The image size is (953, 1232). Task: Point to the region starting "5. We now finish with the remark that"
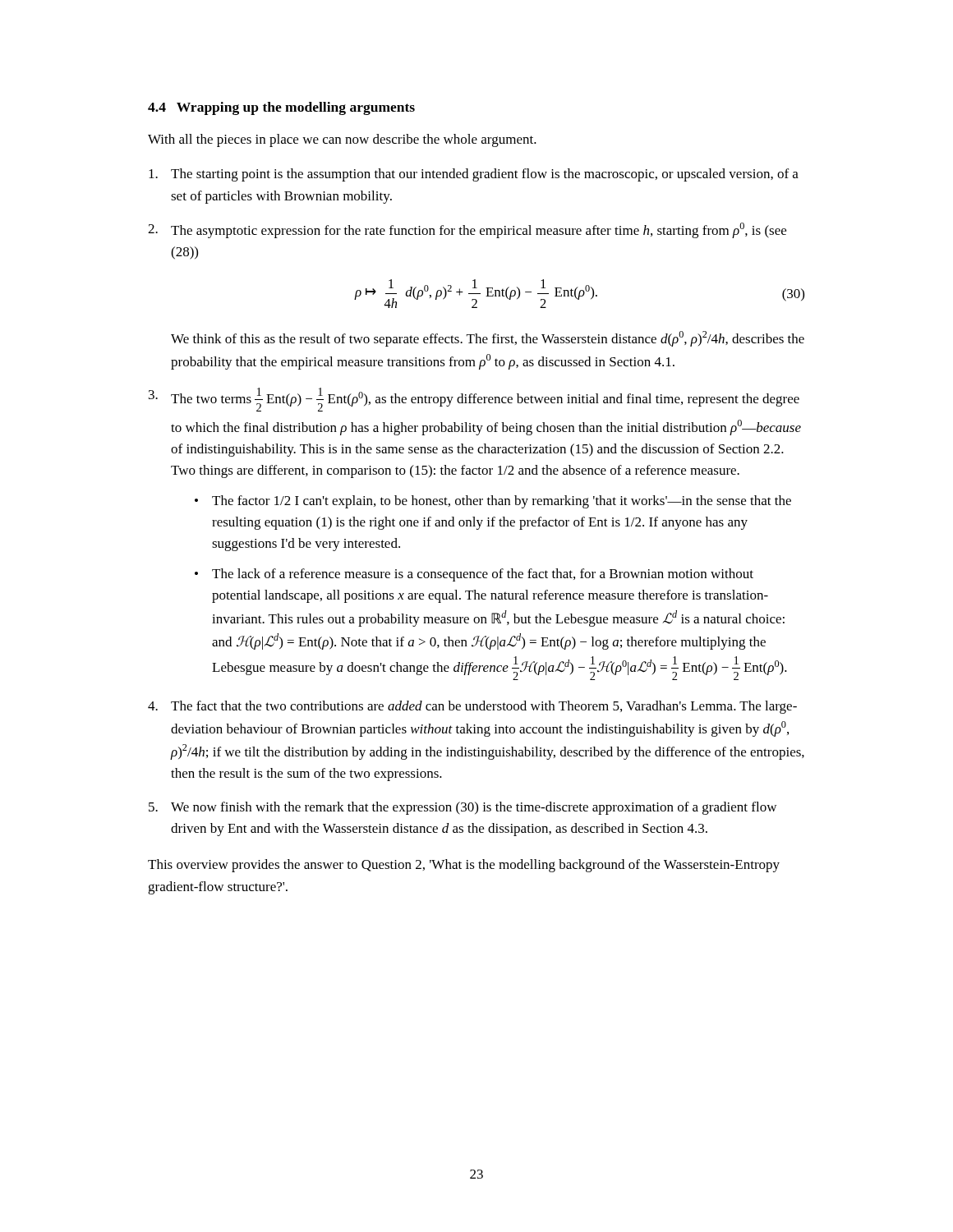tap(476, 818)
